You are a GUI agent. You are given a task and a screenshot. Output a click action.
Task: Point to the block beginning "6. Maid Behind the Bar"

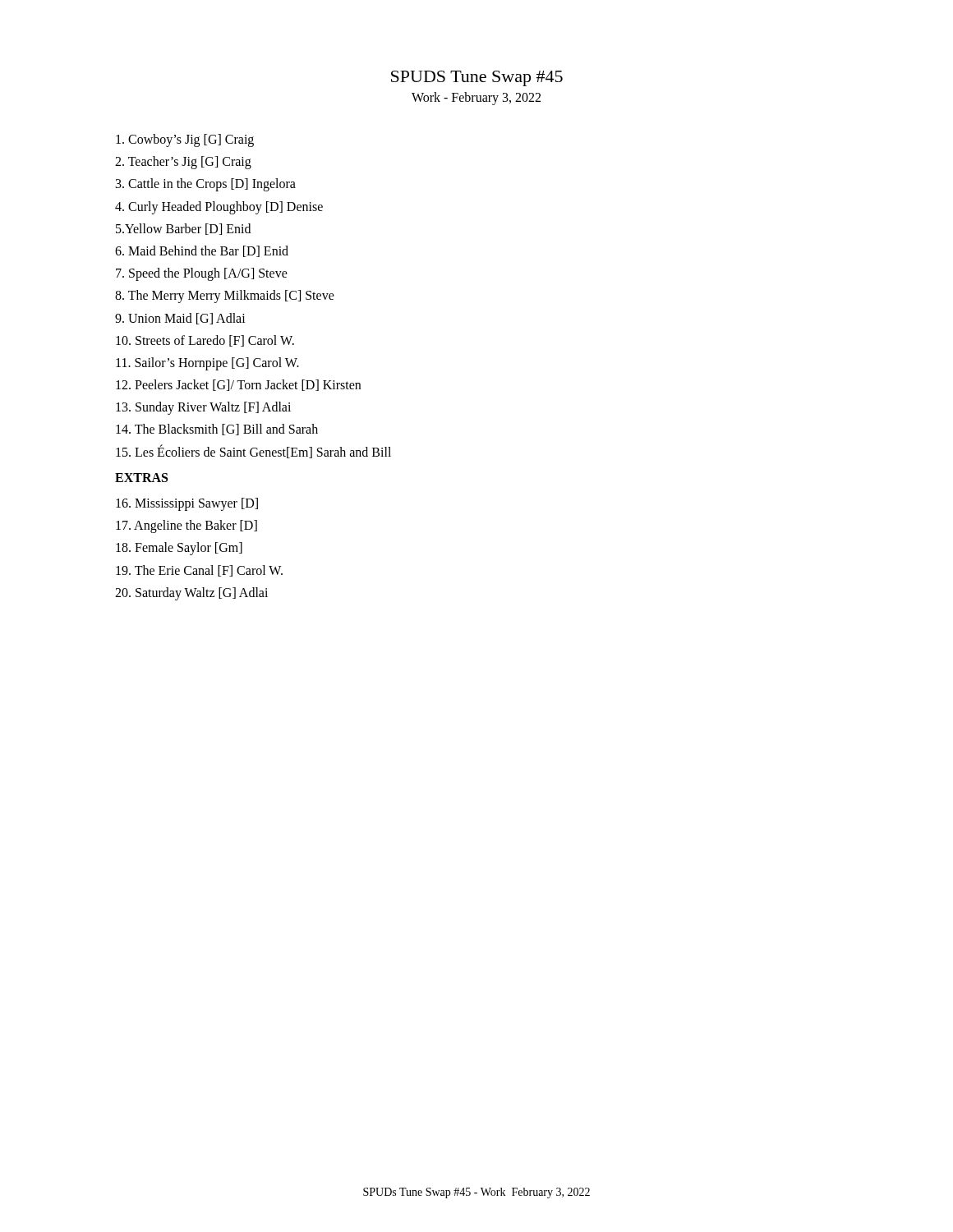202,251
